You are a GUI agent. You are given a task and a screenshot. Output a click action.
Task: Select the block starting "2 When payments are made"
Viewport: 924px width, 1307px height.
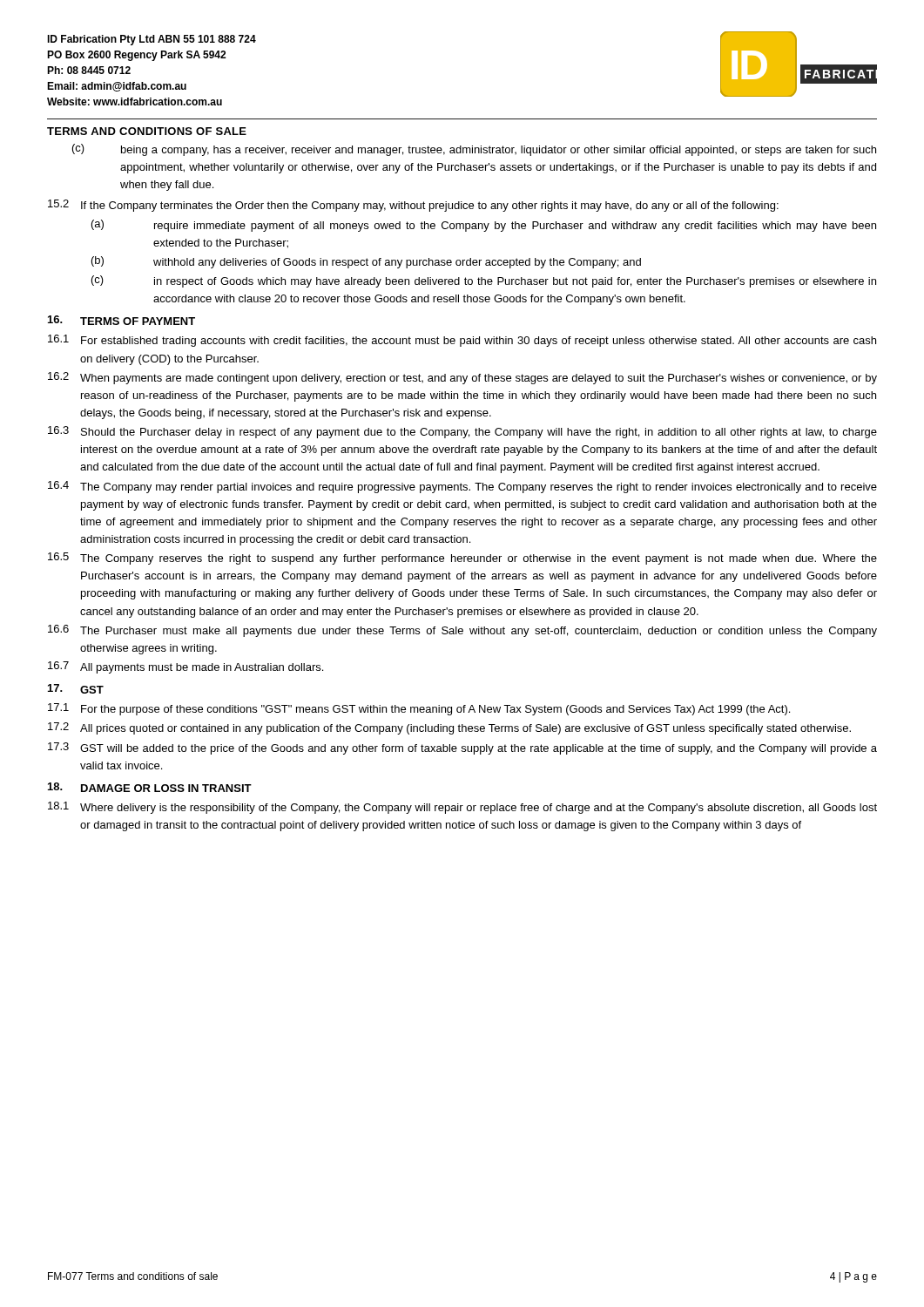[x=462, y=395]
